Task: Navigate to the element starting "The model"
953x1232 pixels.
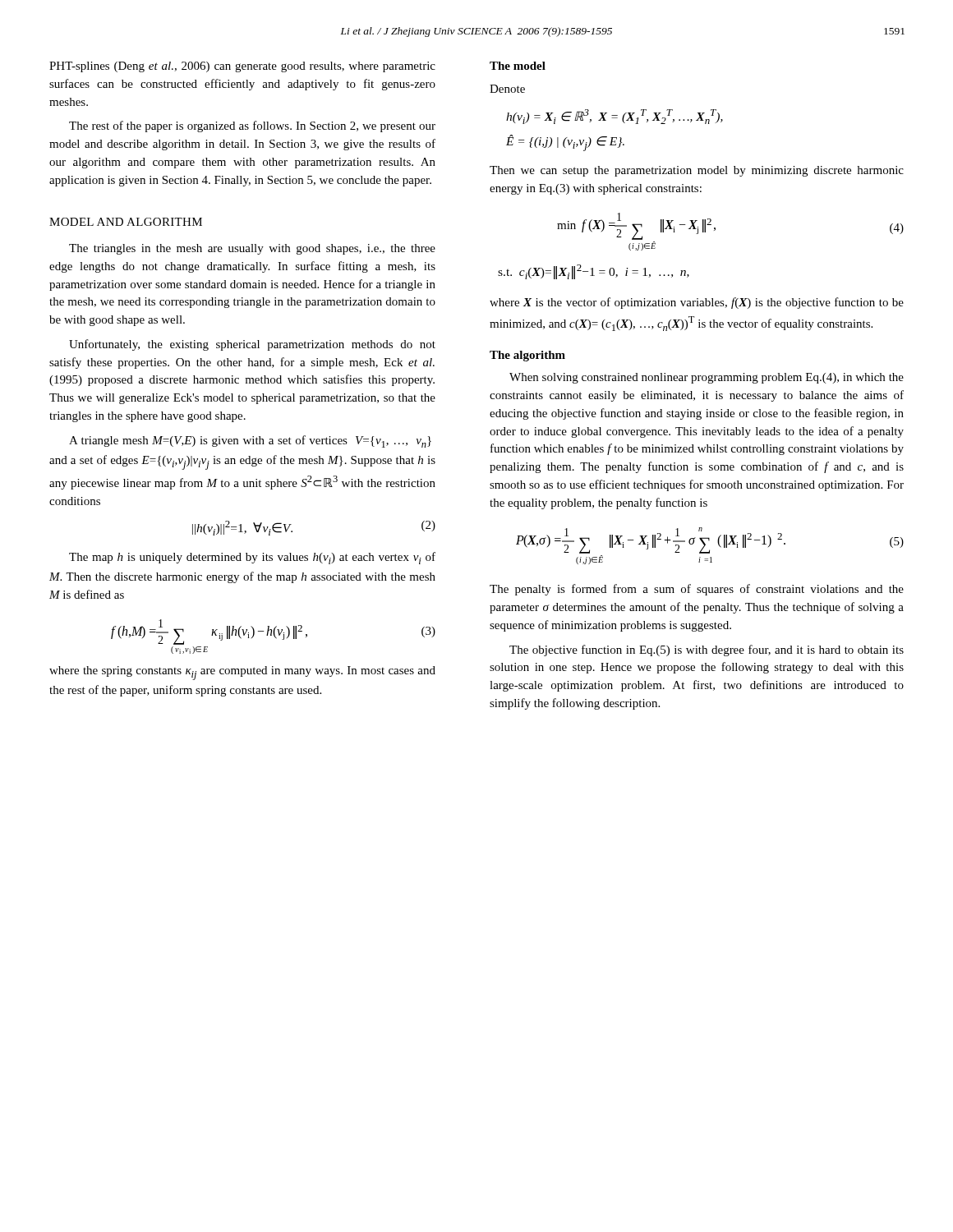Action: tap(518, 66)
